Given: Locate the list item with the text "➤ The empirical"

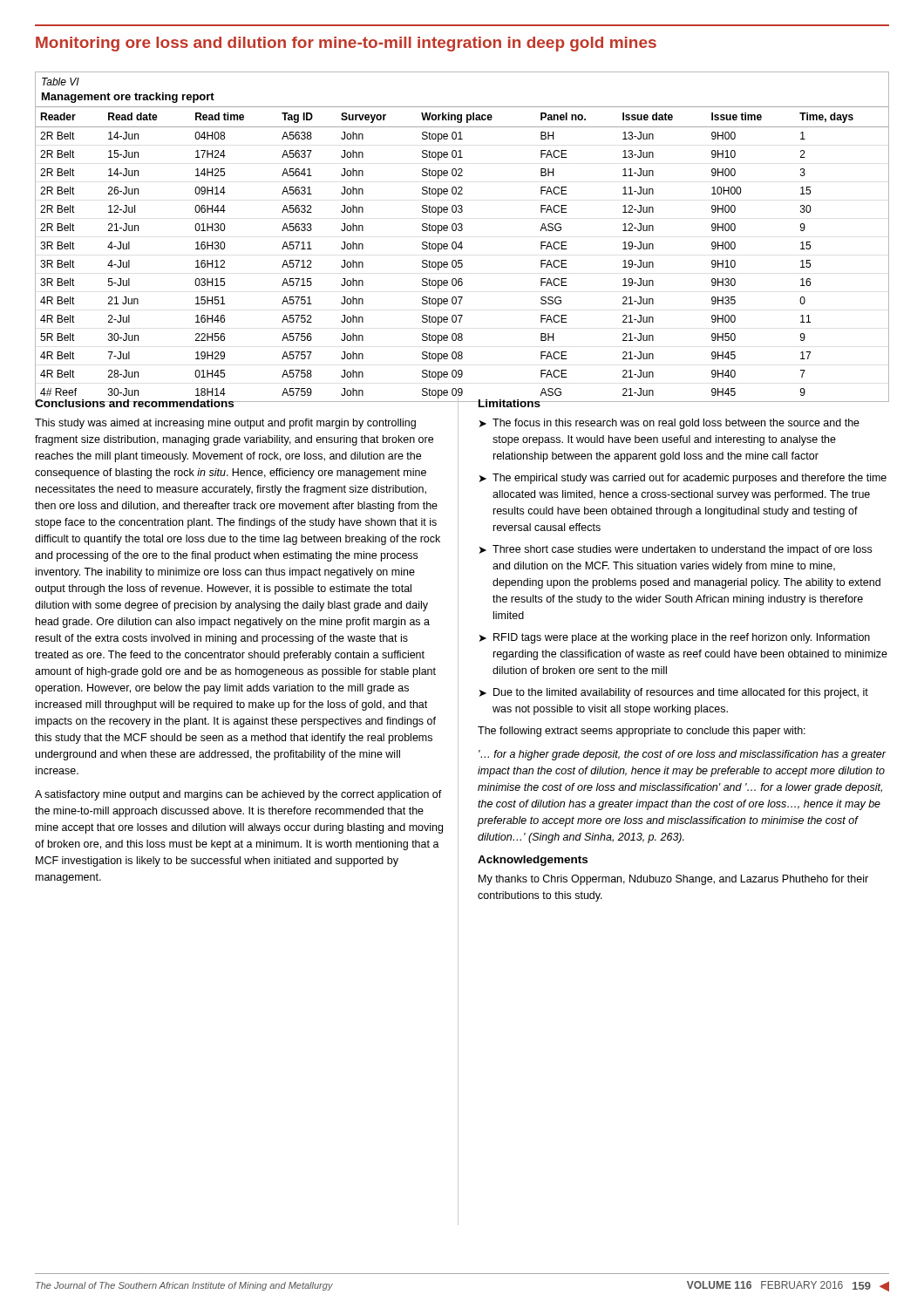Looking at the screenshot, I should click(x=683, y=503).
